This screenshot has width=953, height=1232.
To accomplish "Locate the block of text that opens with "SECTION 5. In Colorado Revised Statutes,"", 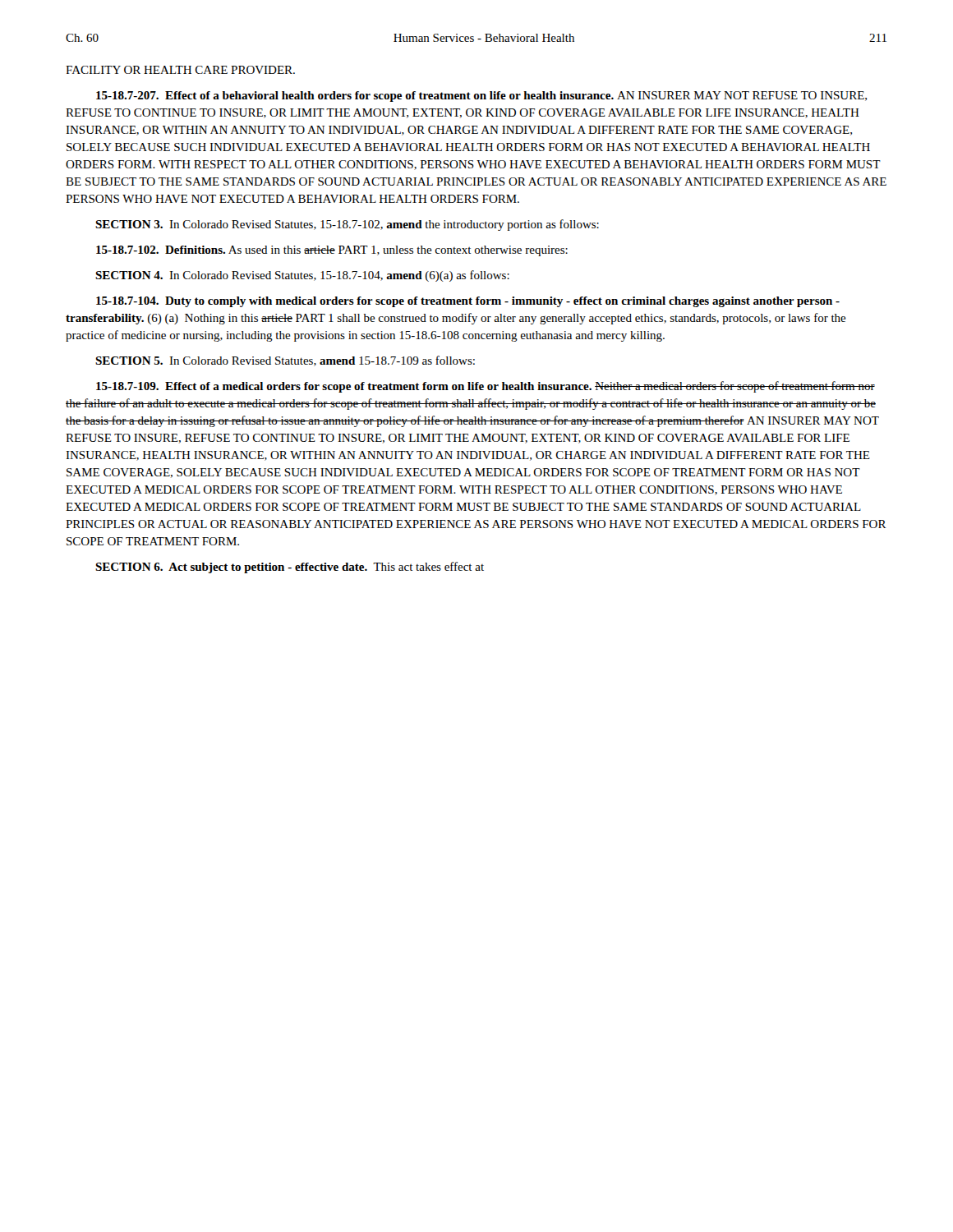I will pos(476,361).
